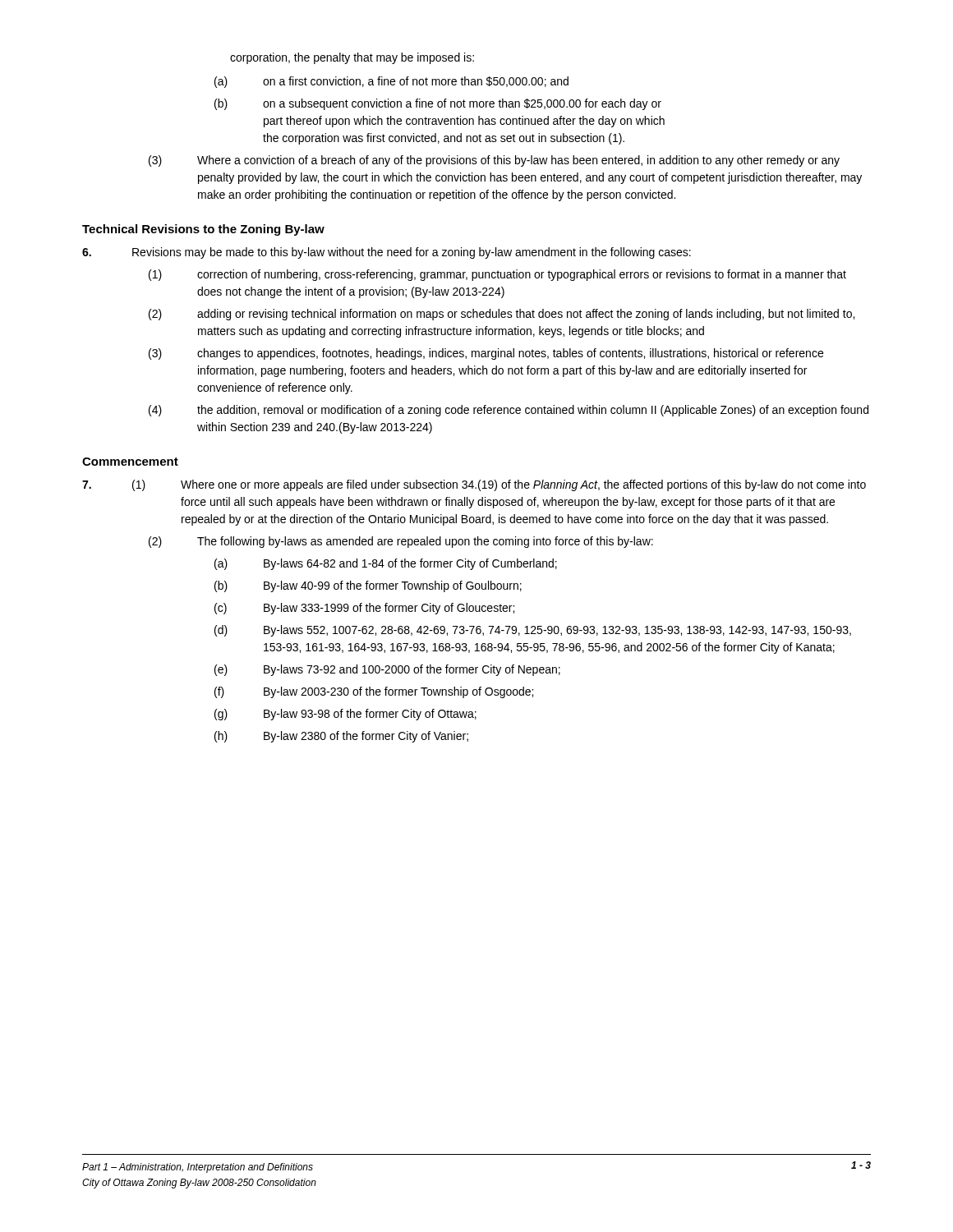This screenshot has height=1232, width=953.
Task: Select the text block containing "corporation, the penalty that may be"
Action: pos(352,57)
